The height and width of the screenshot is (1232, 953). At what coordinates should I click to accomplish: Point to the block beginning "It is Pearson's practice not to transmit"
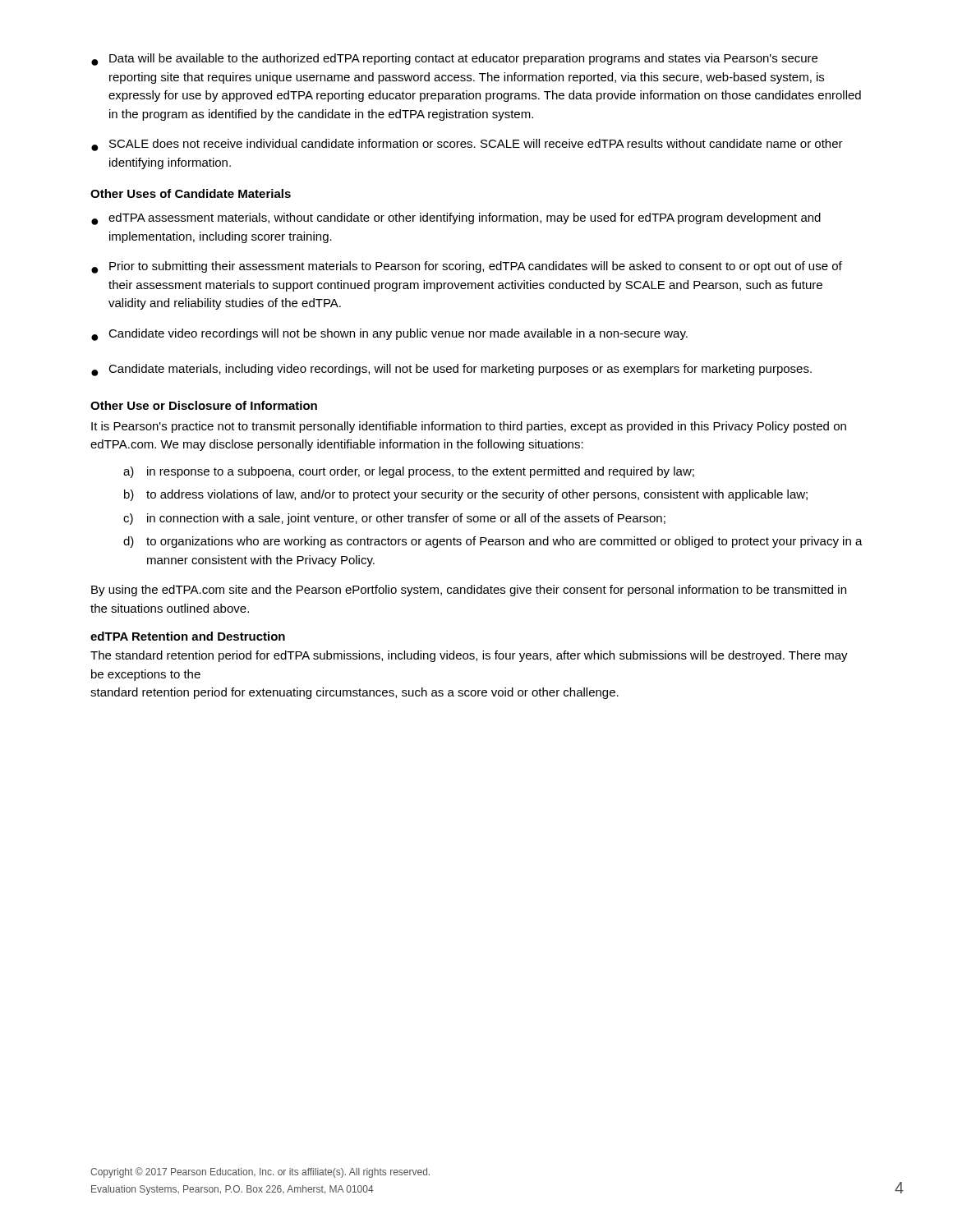click(x=469, y=435)
